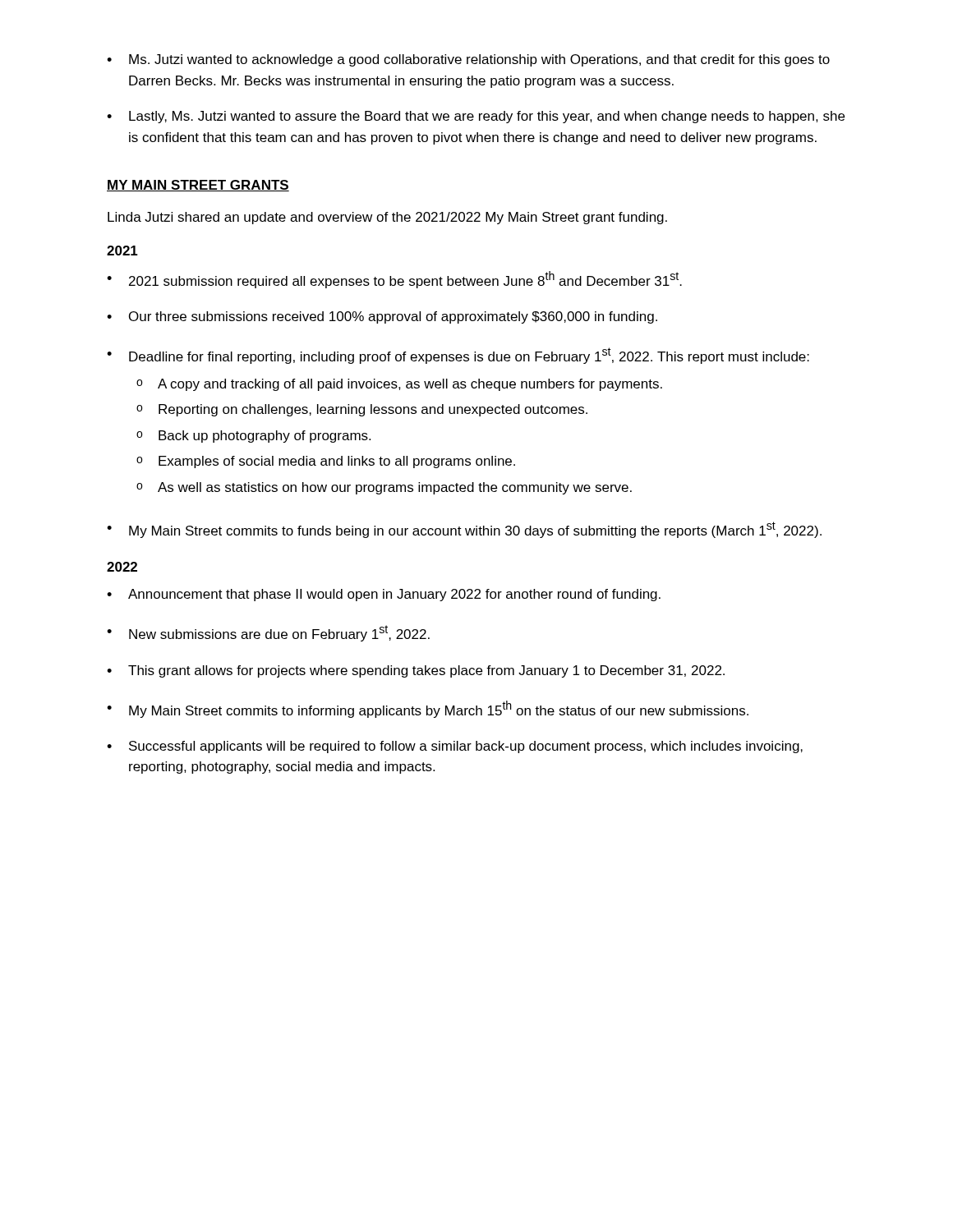Where is the section header that starts "MY MAIN STREET"?
The width and height of the screenshot is (953, 1232).
click(198, 185)
